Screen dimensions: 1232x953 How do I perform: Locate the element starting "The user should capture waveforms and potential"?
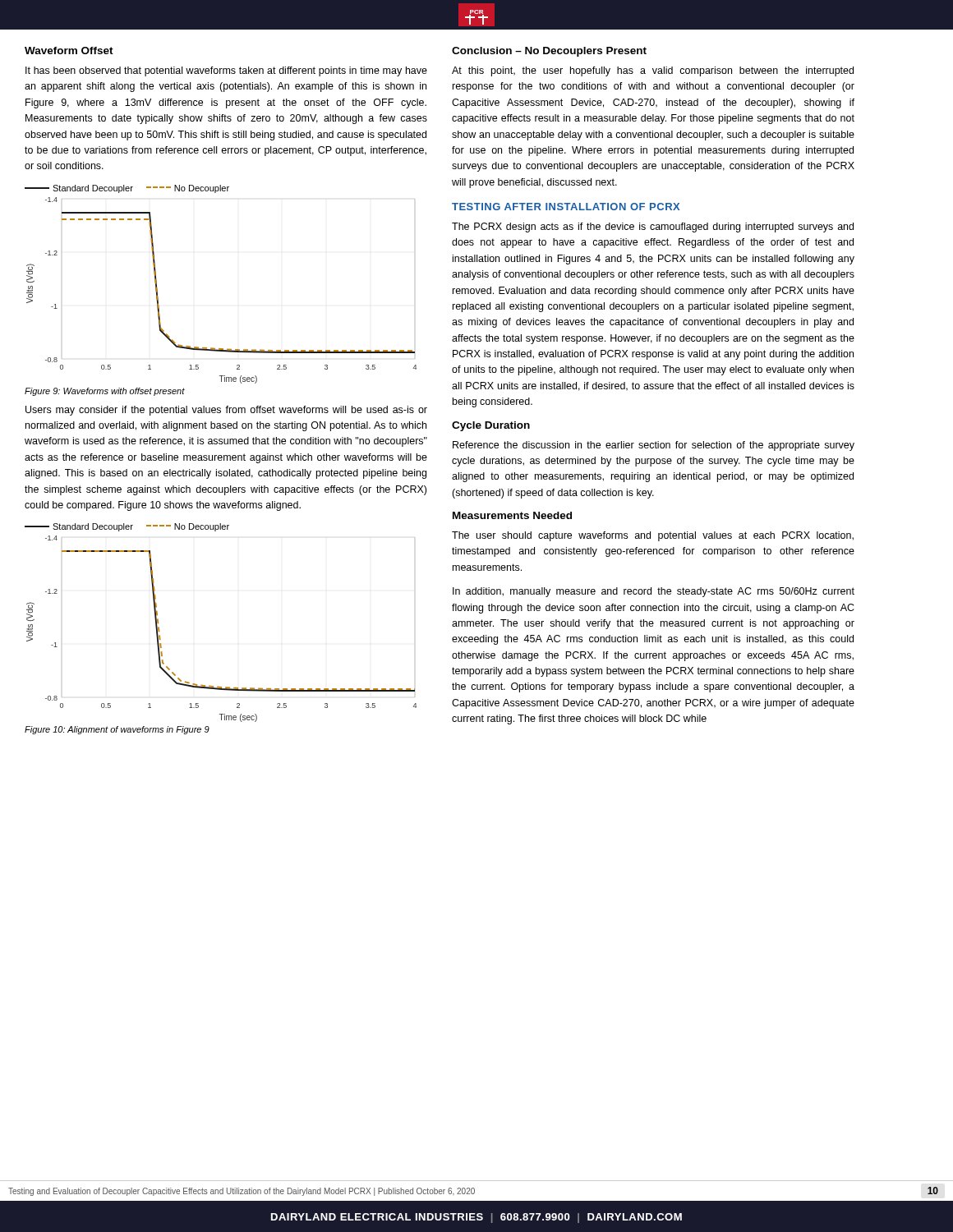coord(653,552)
